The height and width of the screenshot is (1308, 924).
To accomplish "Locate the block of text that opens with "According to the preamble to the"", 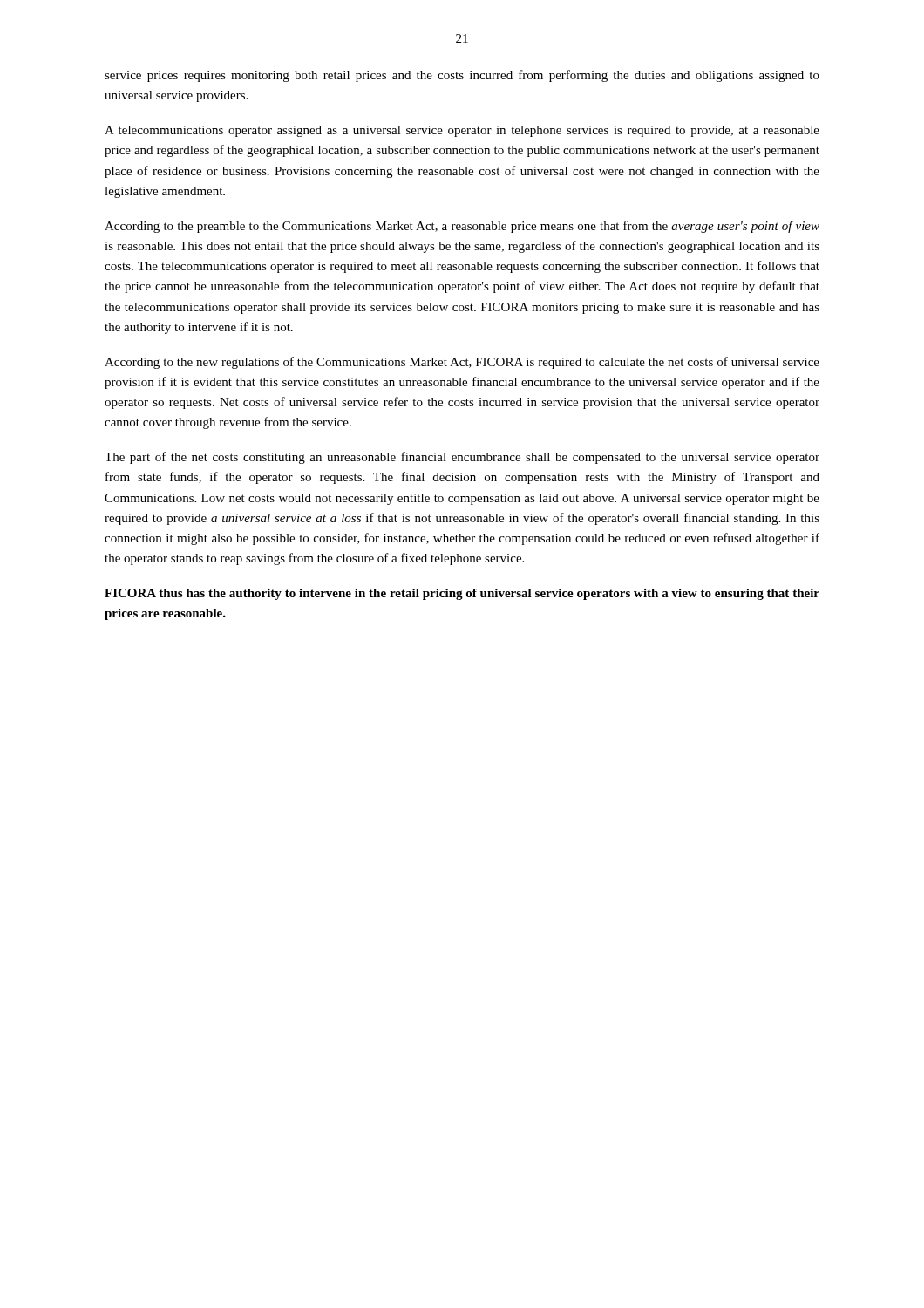I will pos(462,276).
